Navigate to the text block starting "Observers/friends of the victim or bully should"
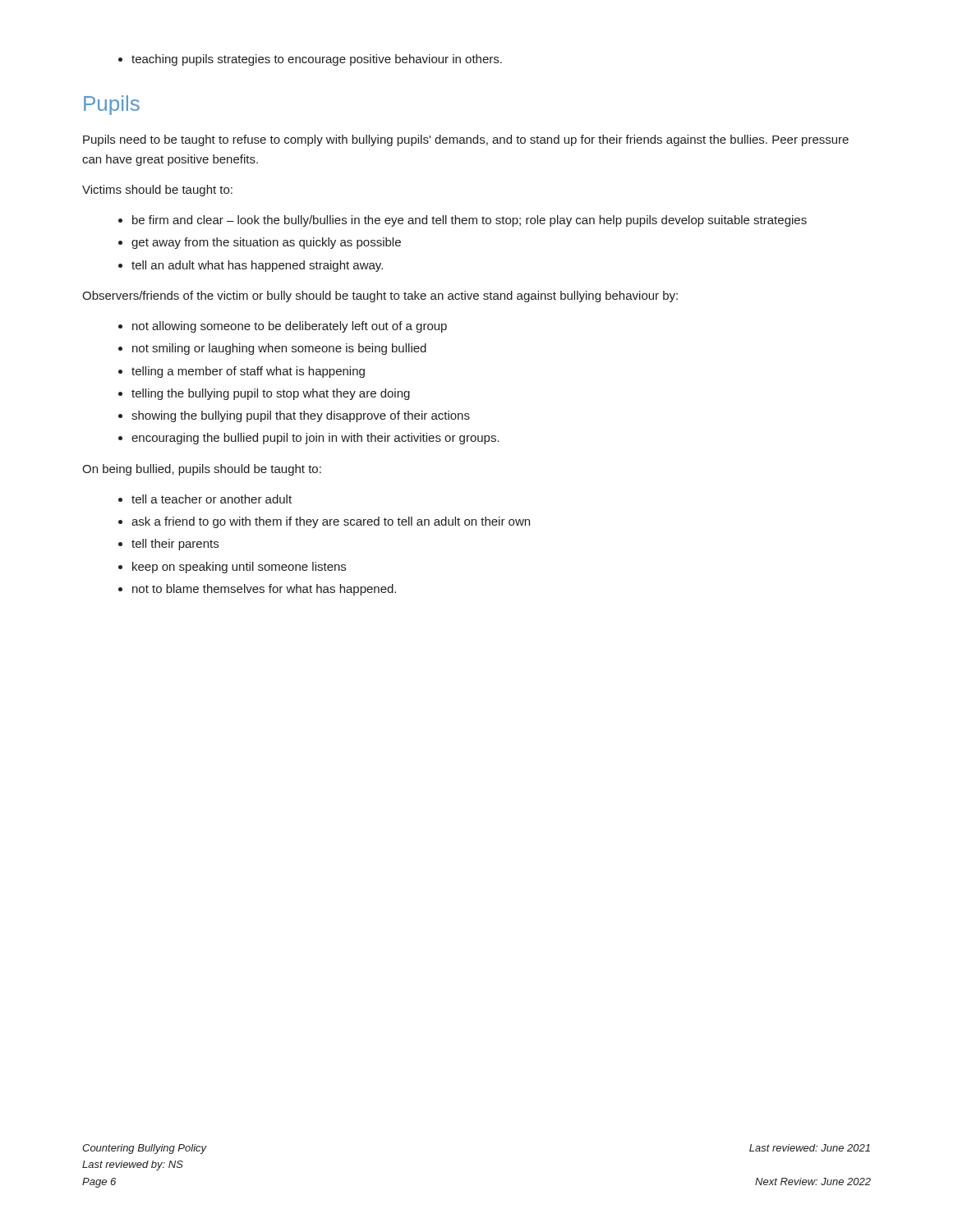Viewport: 953px width, 1232px height. (380, 295)
